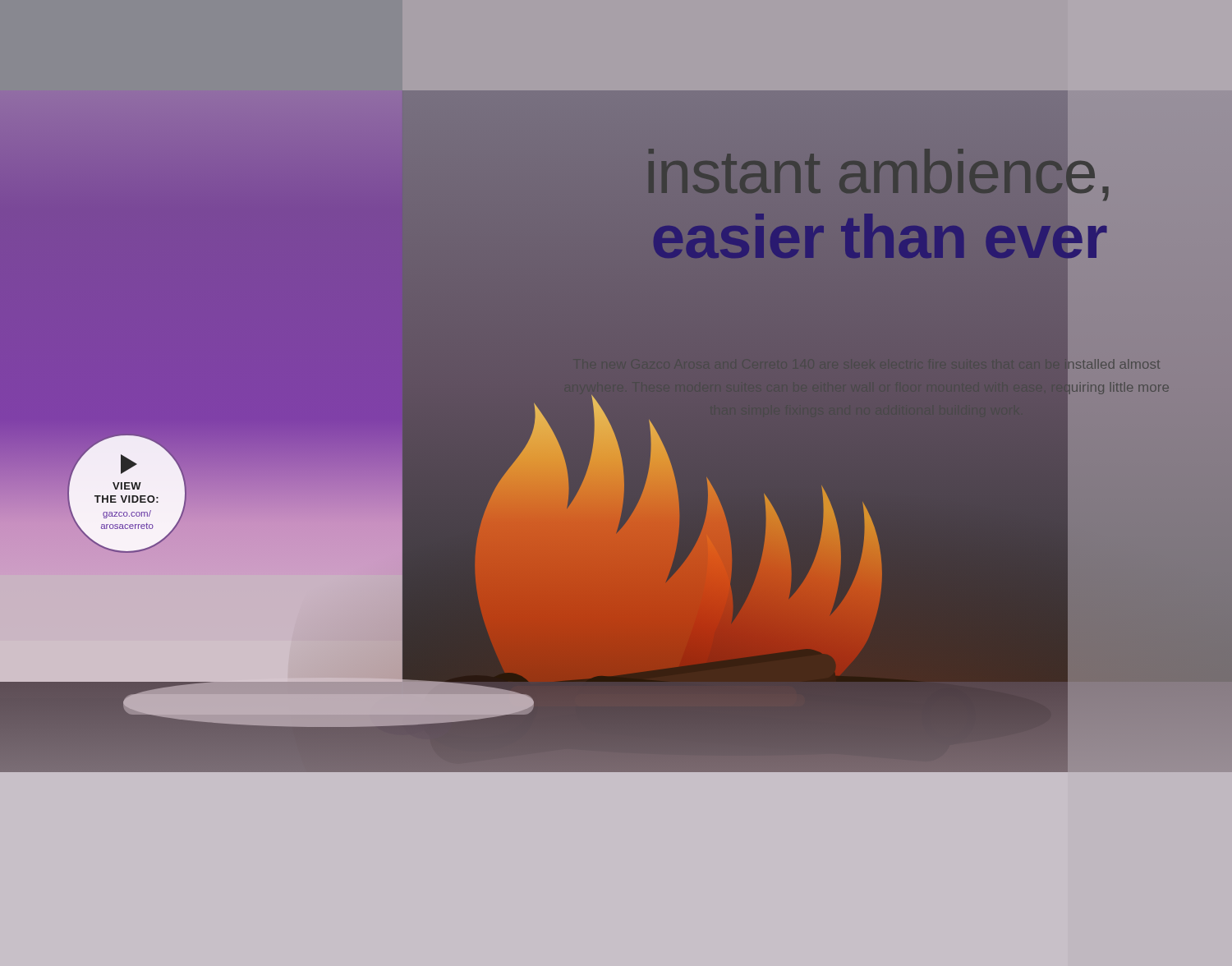Image resolution: width=1232 pixels, height=966 pixels.
Task: Point to "instant ambience, easier than ever"
Action: pyautogui.click(x=879, y=204)
